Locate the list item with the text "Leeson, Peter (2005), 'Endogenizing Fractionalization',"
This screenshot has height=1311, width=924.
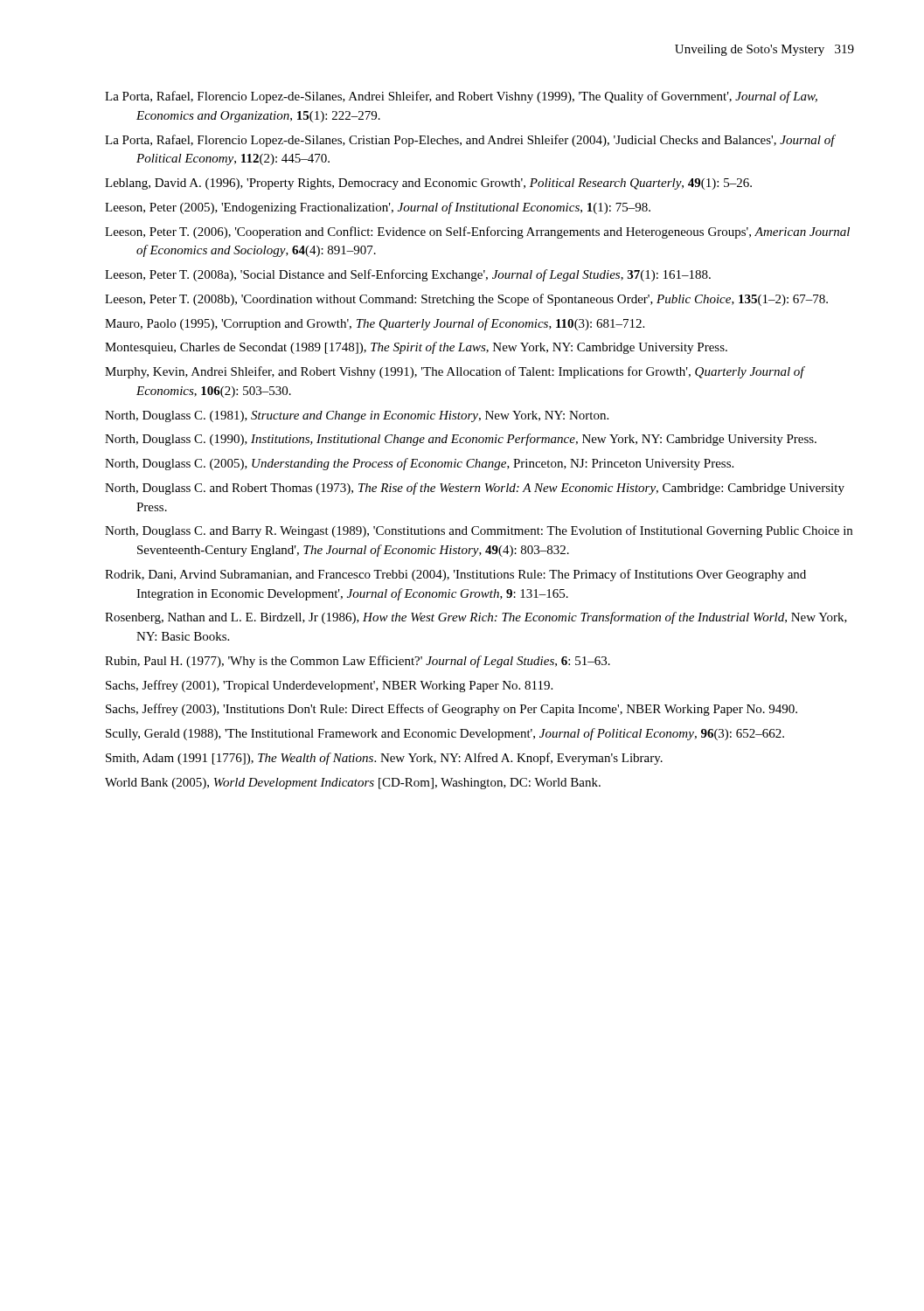tap(378, 207)
